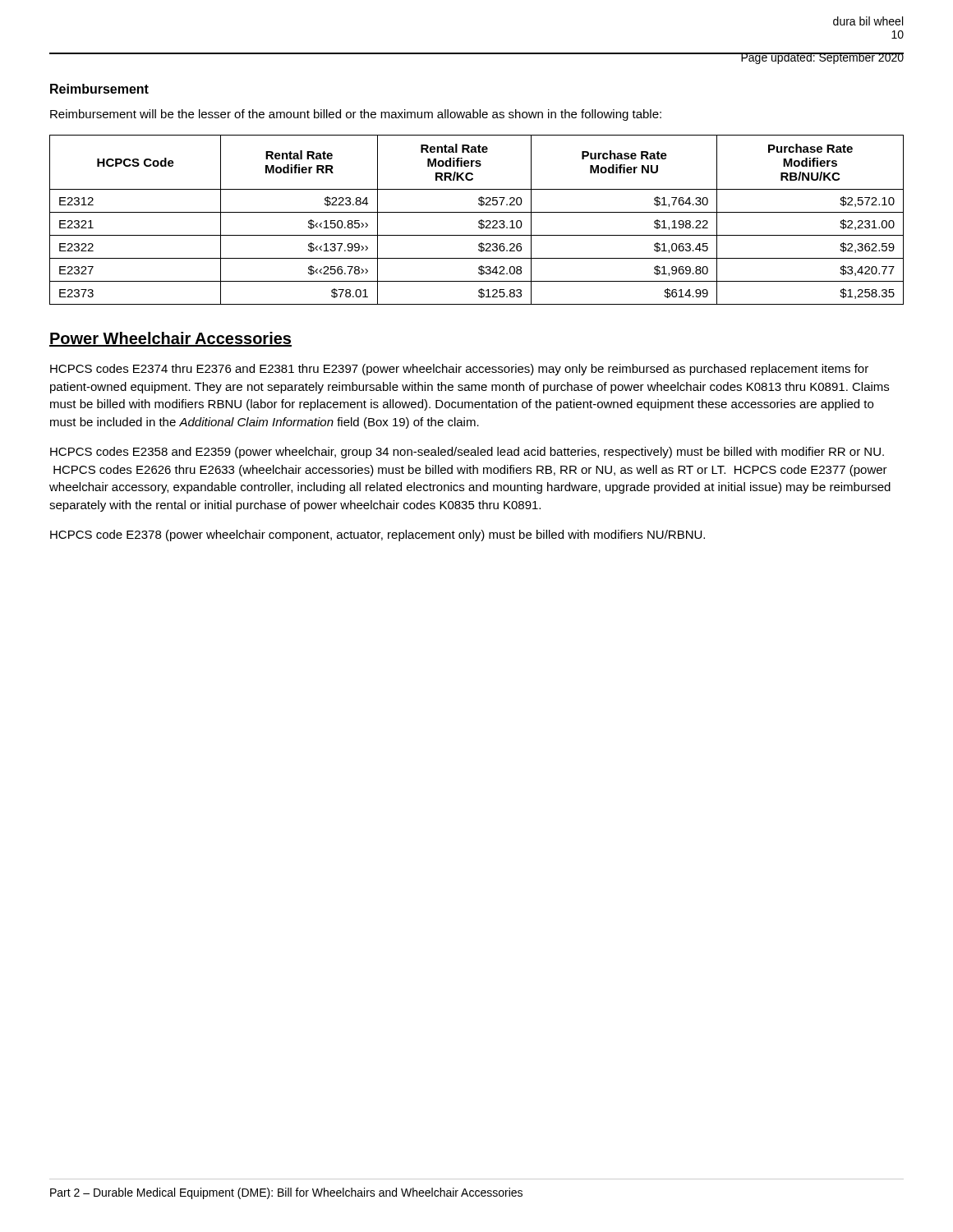The height and width of the screenshot is (1232, 953).
Task: Select the text block that says "HCPCS codes E2358 and E2359"
Action: point(470,478)
